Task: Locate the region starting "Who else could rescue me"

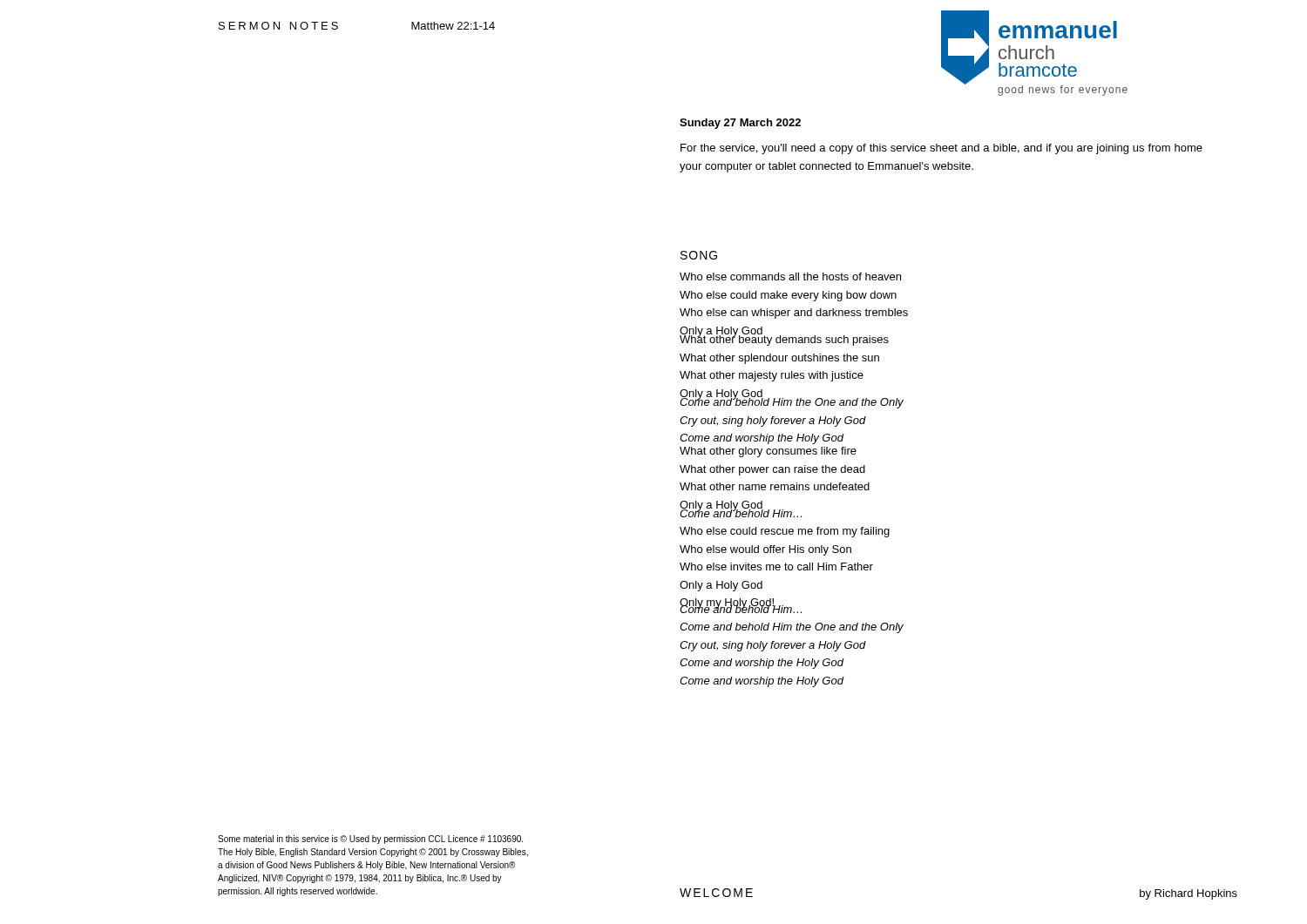Action: click(x=785, y=567)
